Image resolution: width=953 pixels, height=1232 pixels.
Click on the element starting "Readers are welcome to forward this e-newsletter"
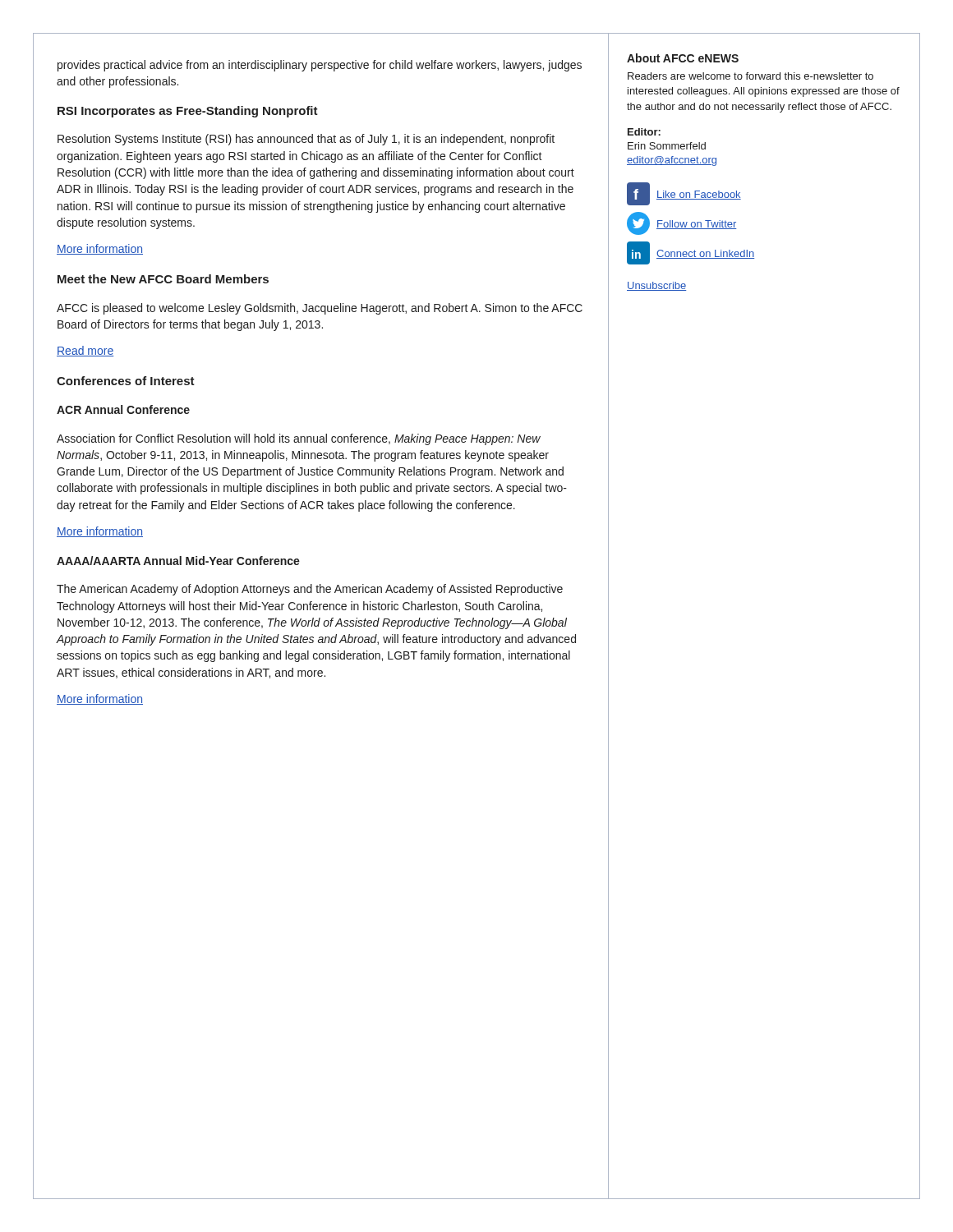tap(764, 92)
